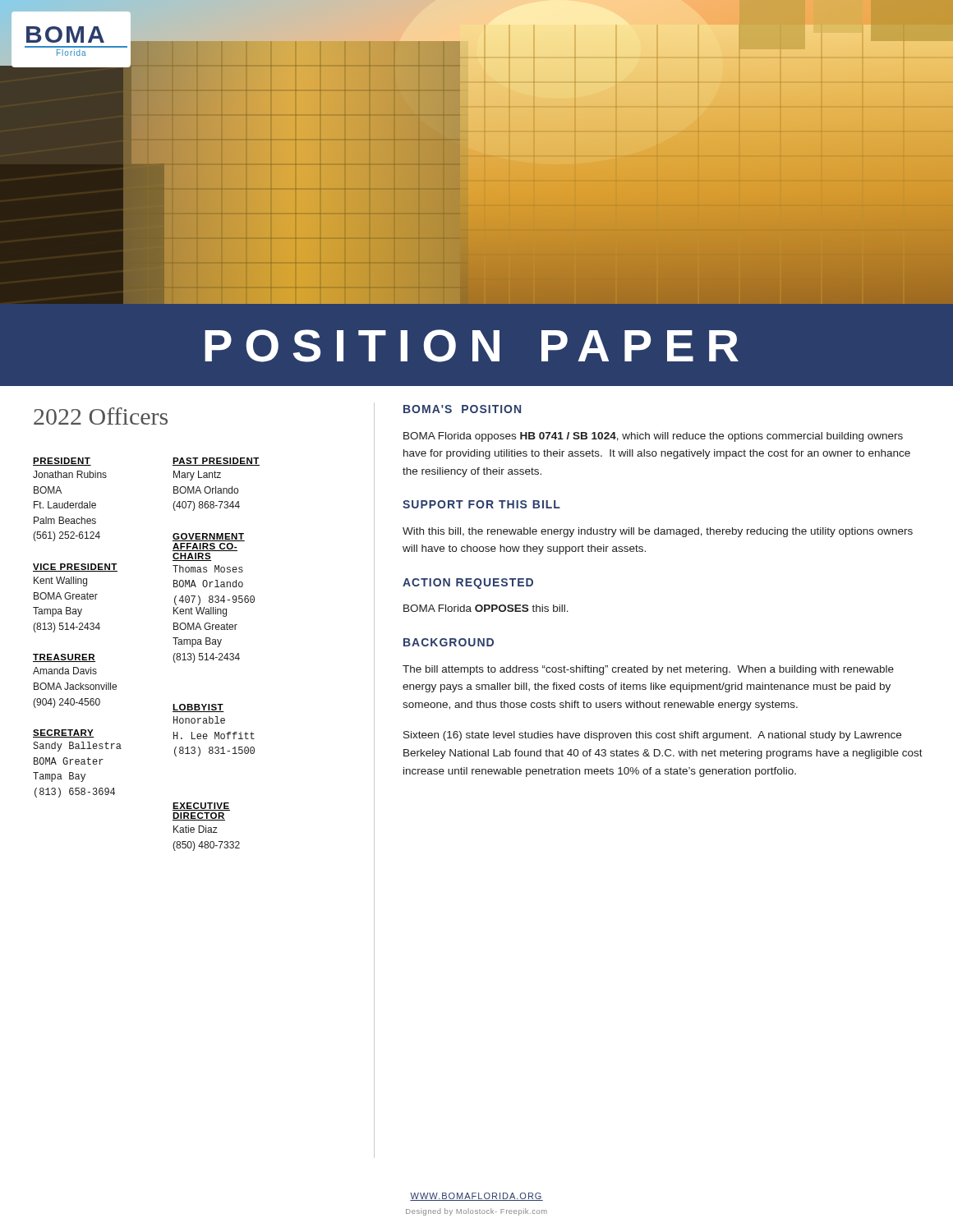Select the photo
The image size is (953, 1232).
click(476, 152)
